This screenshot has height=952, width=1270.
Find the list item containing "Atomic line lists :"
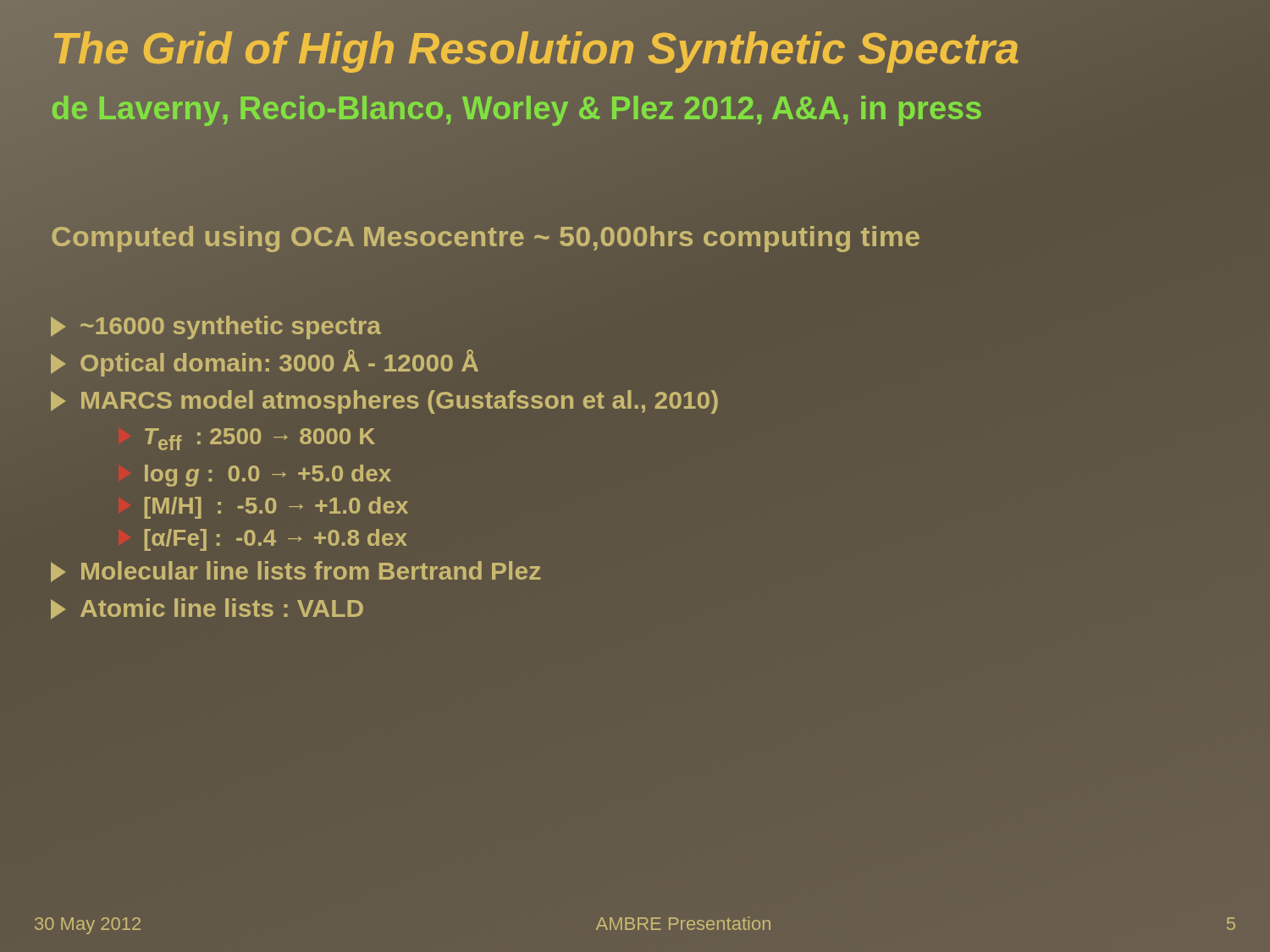coord(208,608)
